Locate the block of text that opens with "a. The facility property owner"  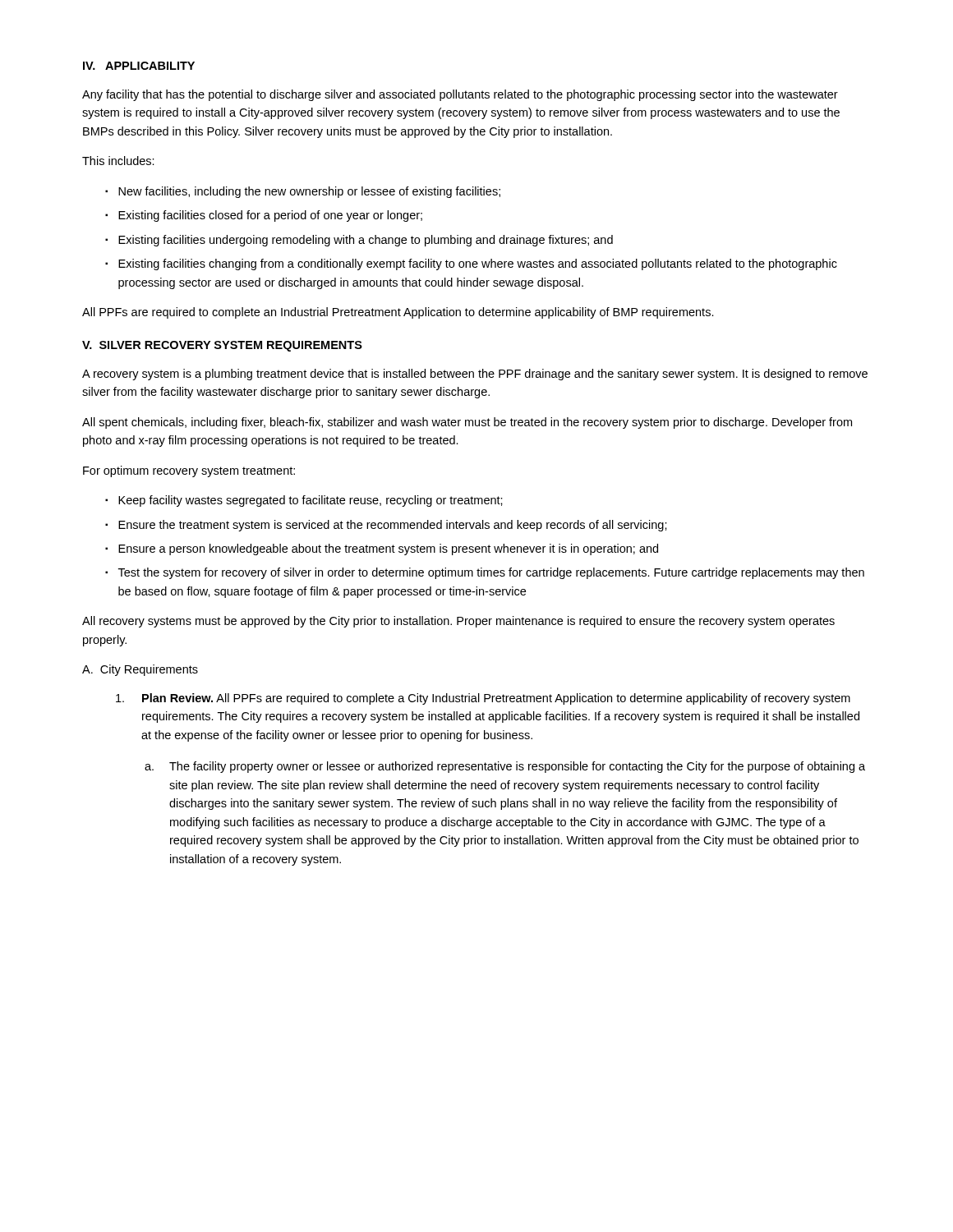(508, 813)
